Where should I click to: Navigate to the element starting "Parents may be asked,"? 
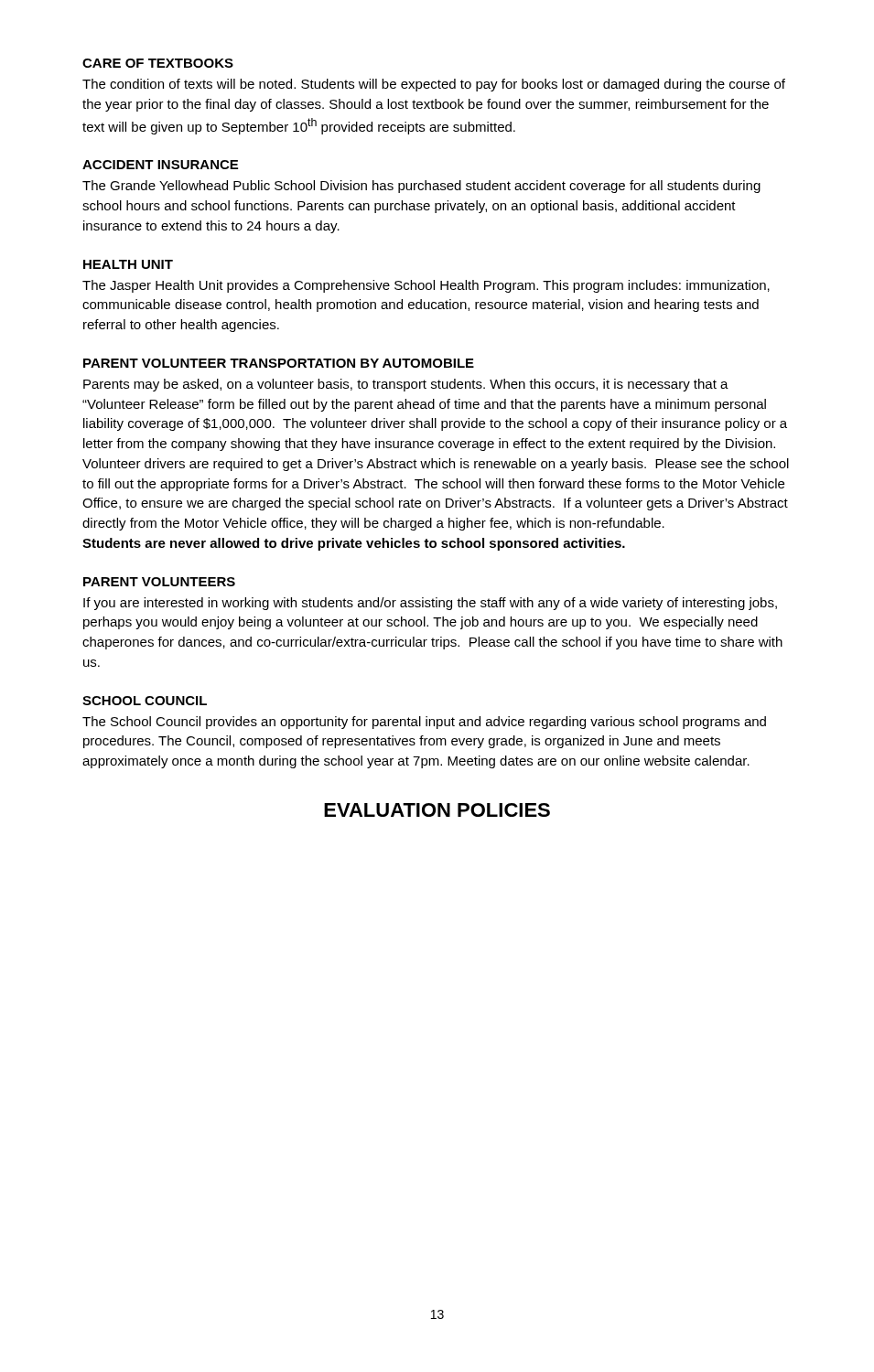[x=436, y=463]
